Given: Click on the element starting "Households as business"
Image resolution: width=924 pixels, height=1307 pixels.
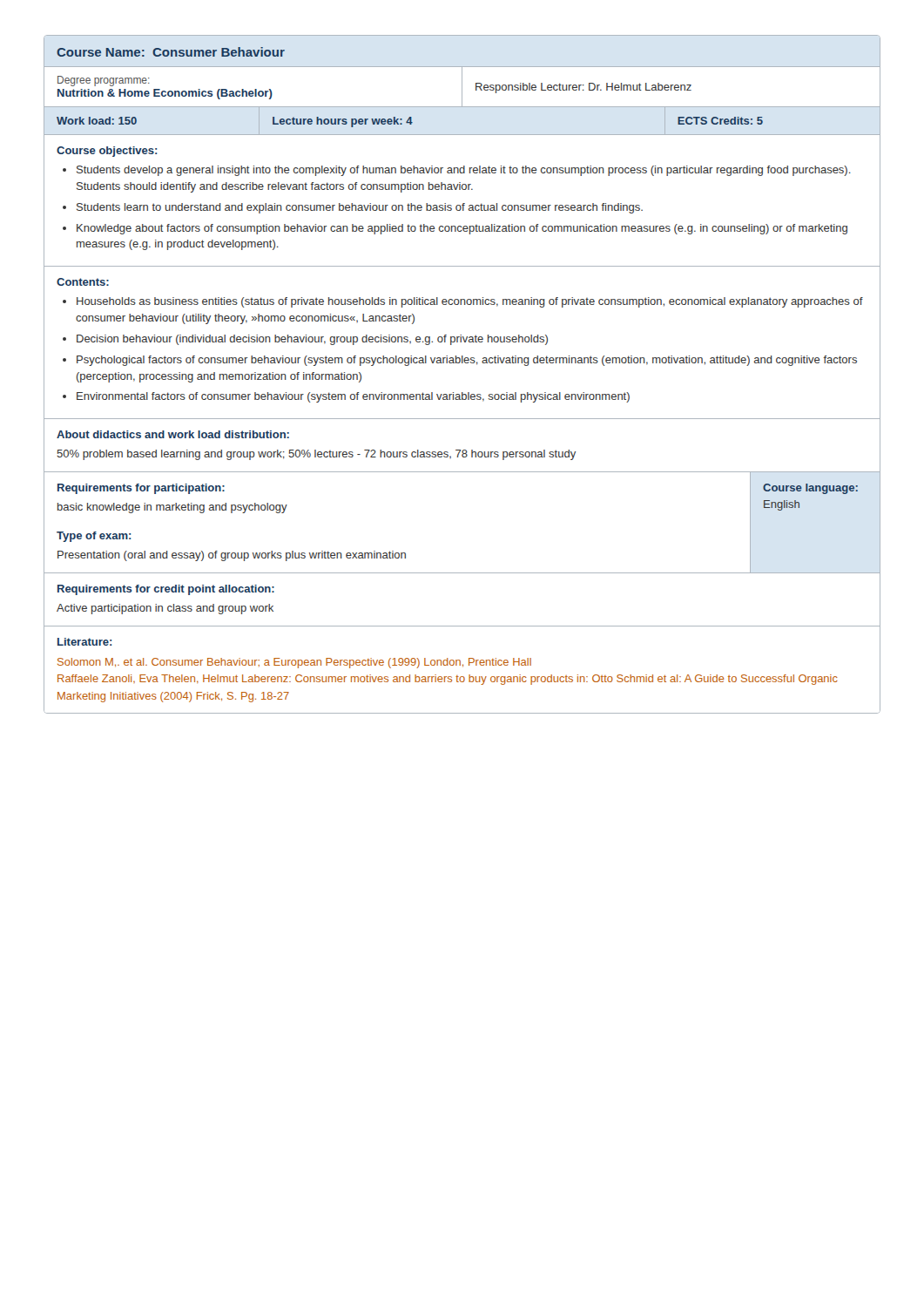Looking at the screenshot, I should (469, 309).
